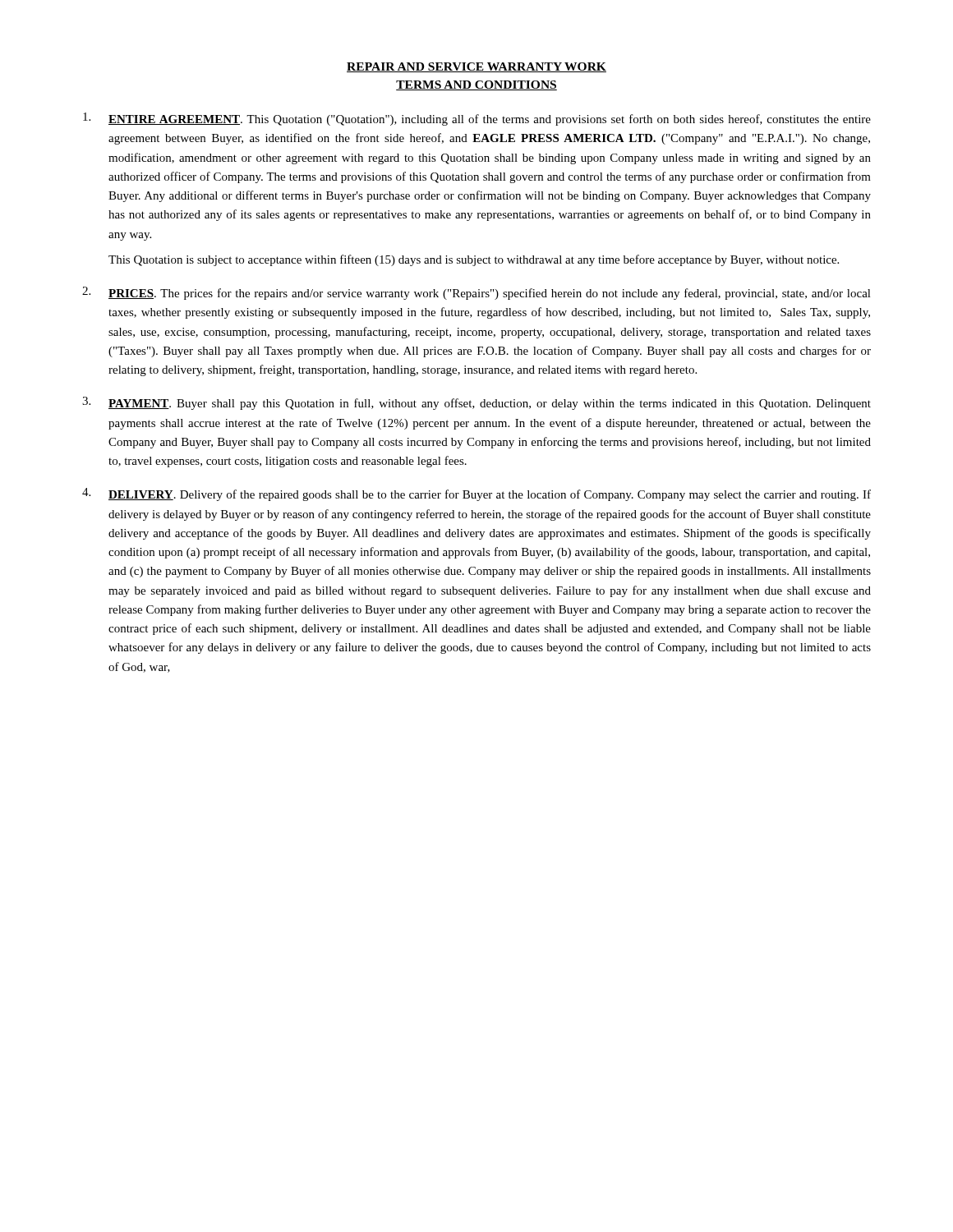Locate the passage starting "ENTIRE AGREEMENT. This Quotation ("Quotation"), including all"
The width and height of the screenshot is (953, 1232).
(x=476, y=190)
